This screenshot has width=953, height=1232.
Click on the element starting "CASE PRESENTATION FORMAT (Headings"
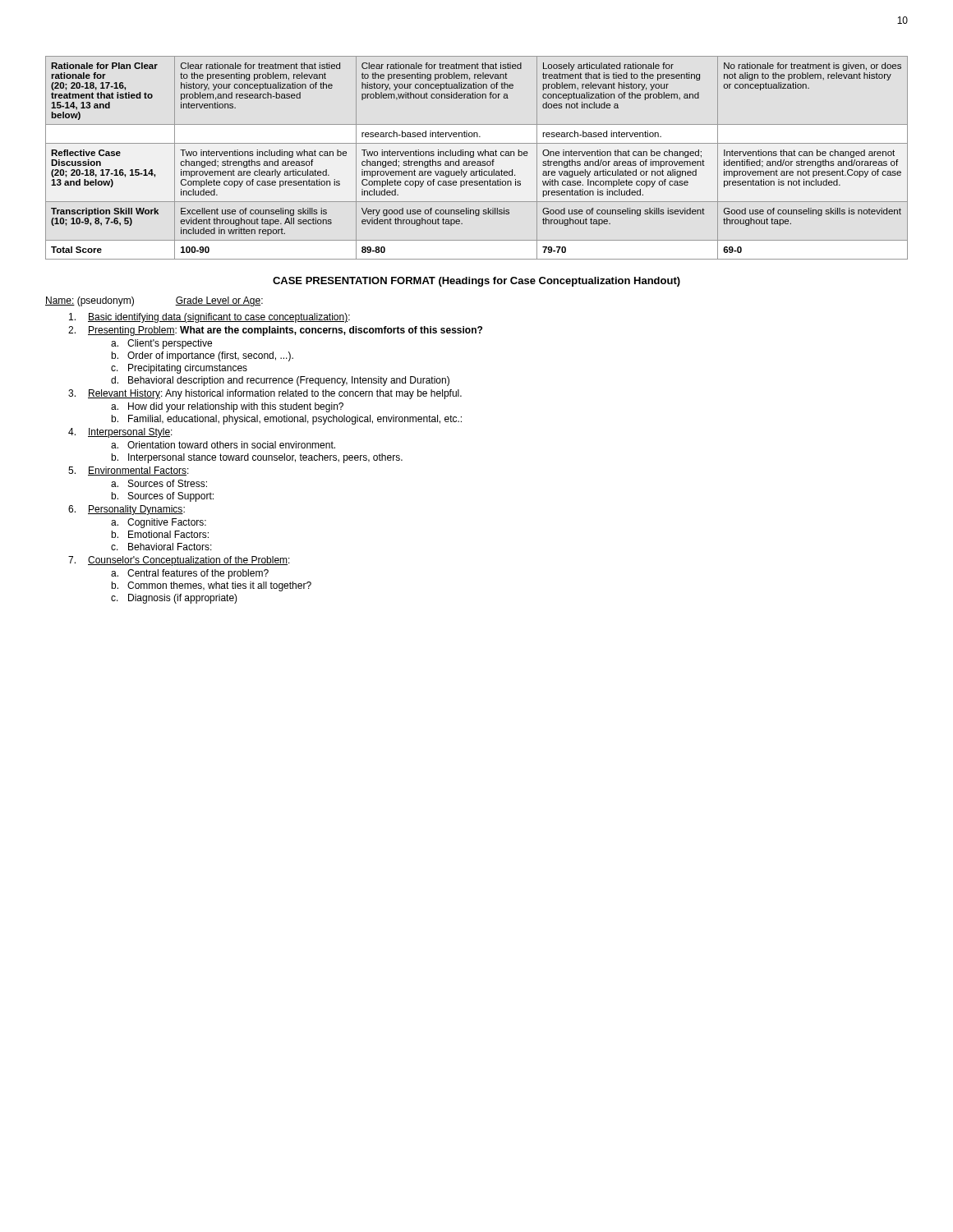(x=476, y=281)
